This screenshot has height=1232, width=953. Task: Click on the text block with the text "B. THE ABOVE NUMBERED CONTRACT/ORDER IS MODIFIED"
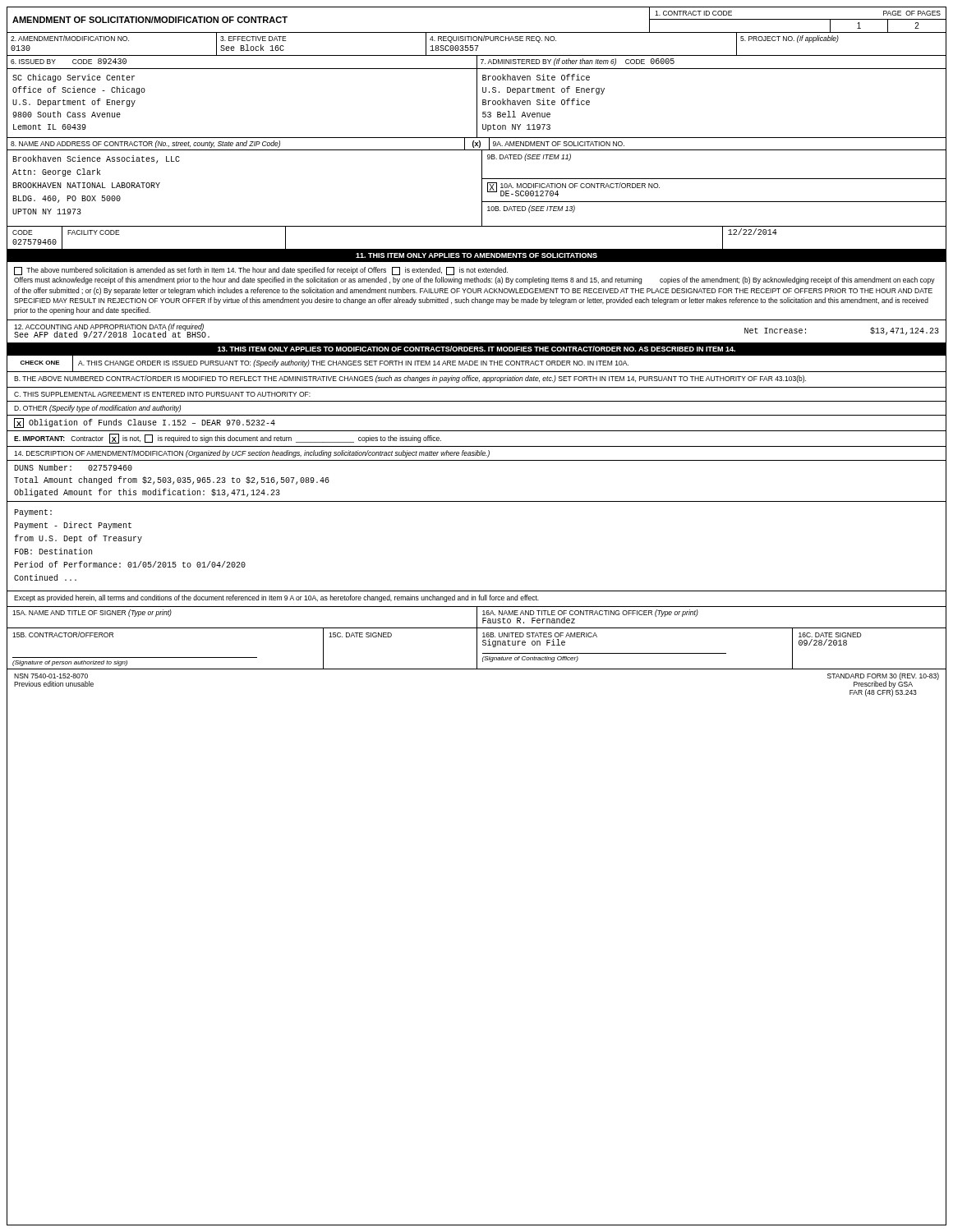pyautogui.click(x=410, y=379)
